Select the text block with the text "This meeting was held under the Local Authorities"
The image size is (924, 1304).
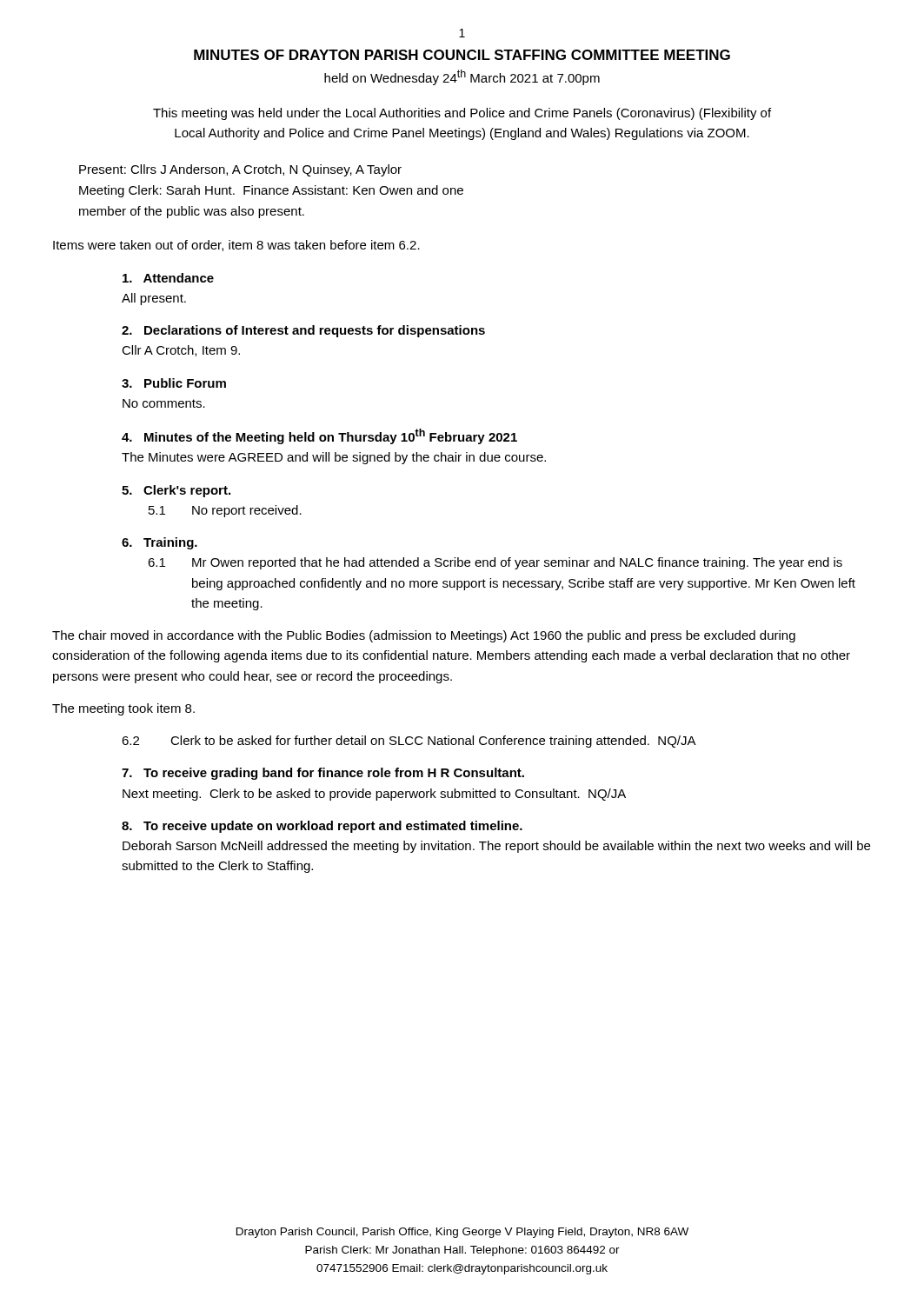462,123
